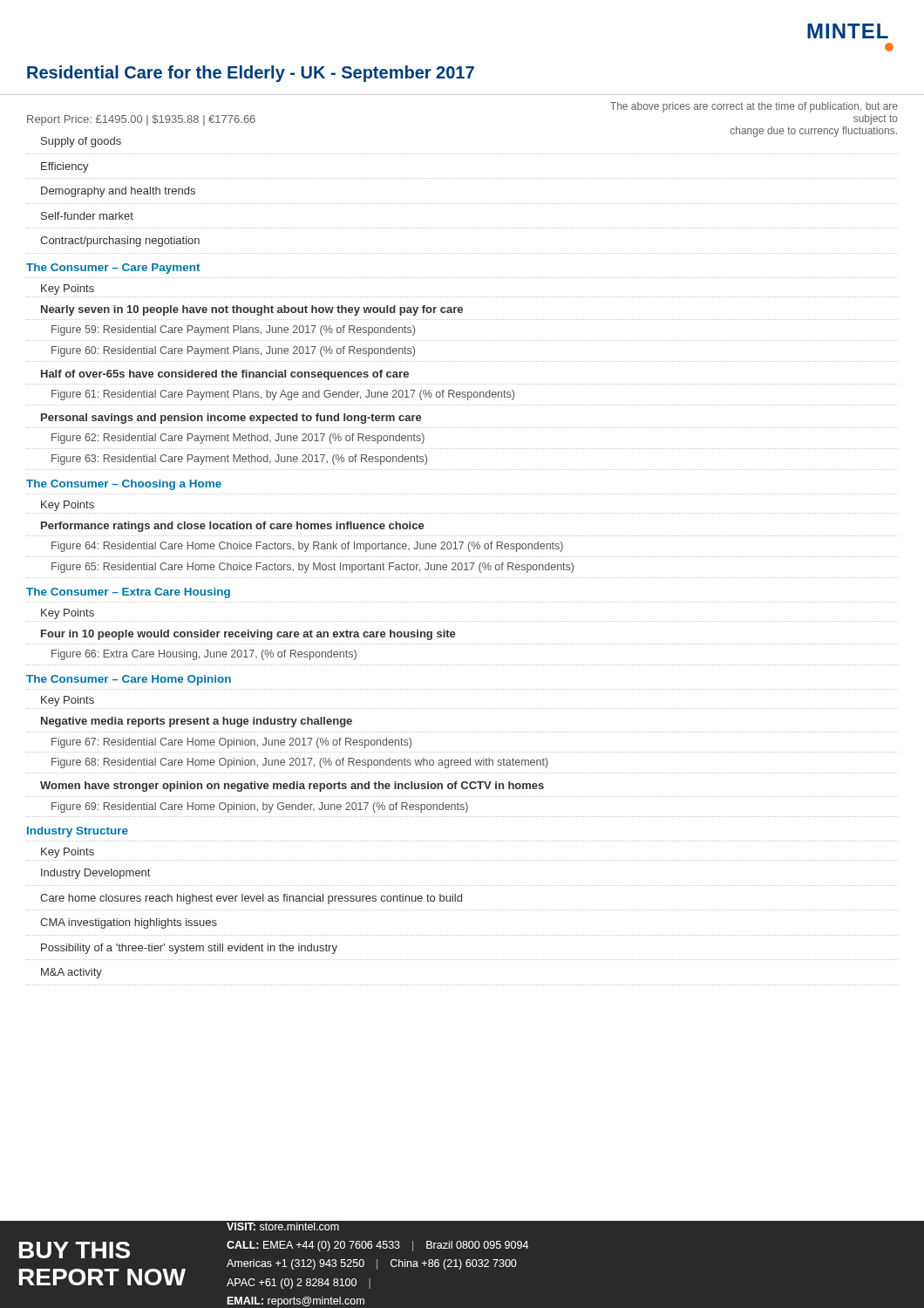Point to "The Consumer – Care Payment"

point(113,267)
